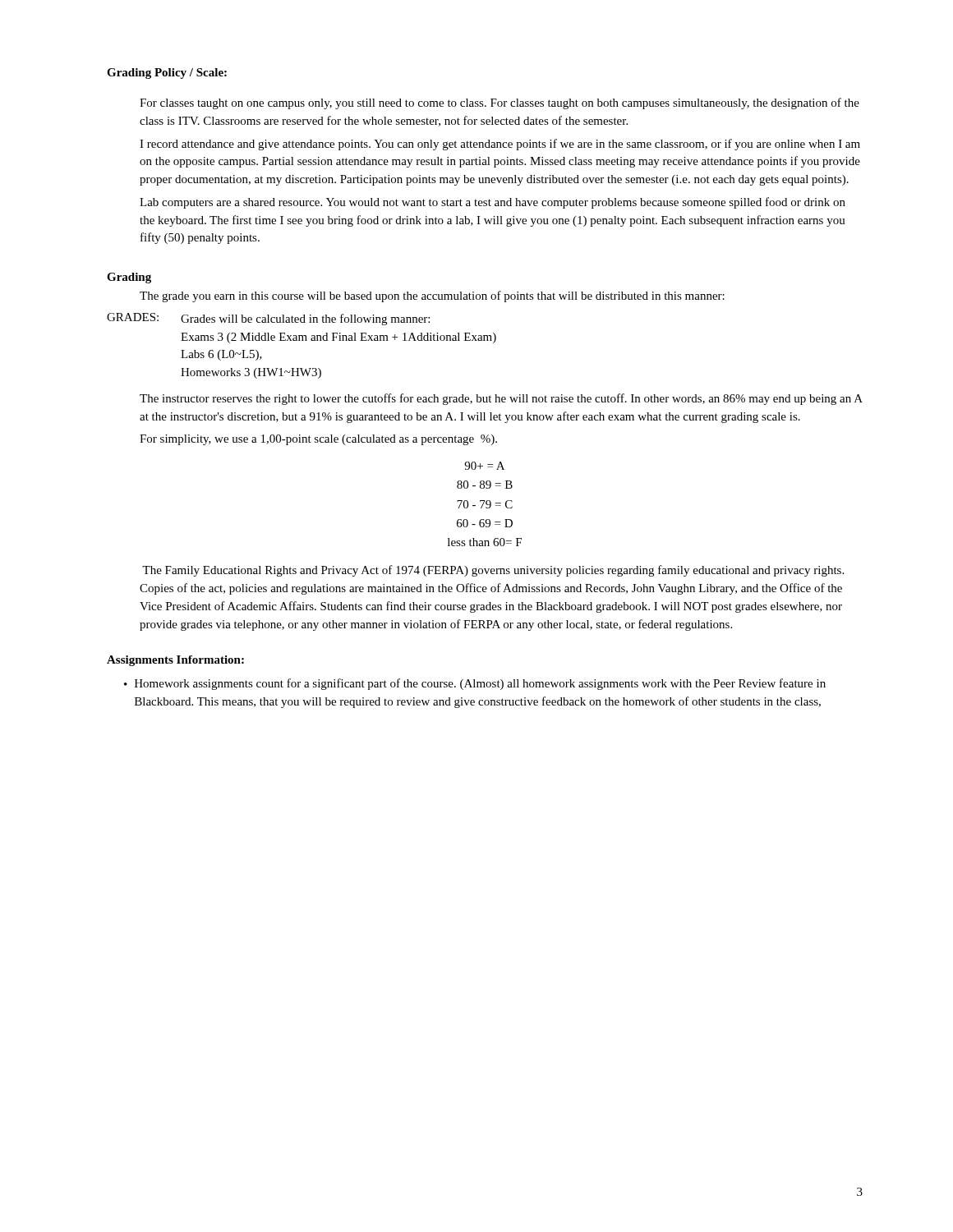953x1232 pixels.
Task: Find the block on this page that starts "• Homework assignments count for"
Action: [493, 693]
